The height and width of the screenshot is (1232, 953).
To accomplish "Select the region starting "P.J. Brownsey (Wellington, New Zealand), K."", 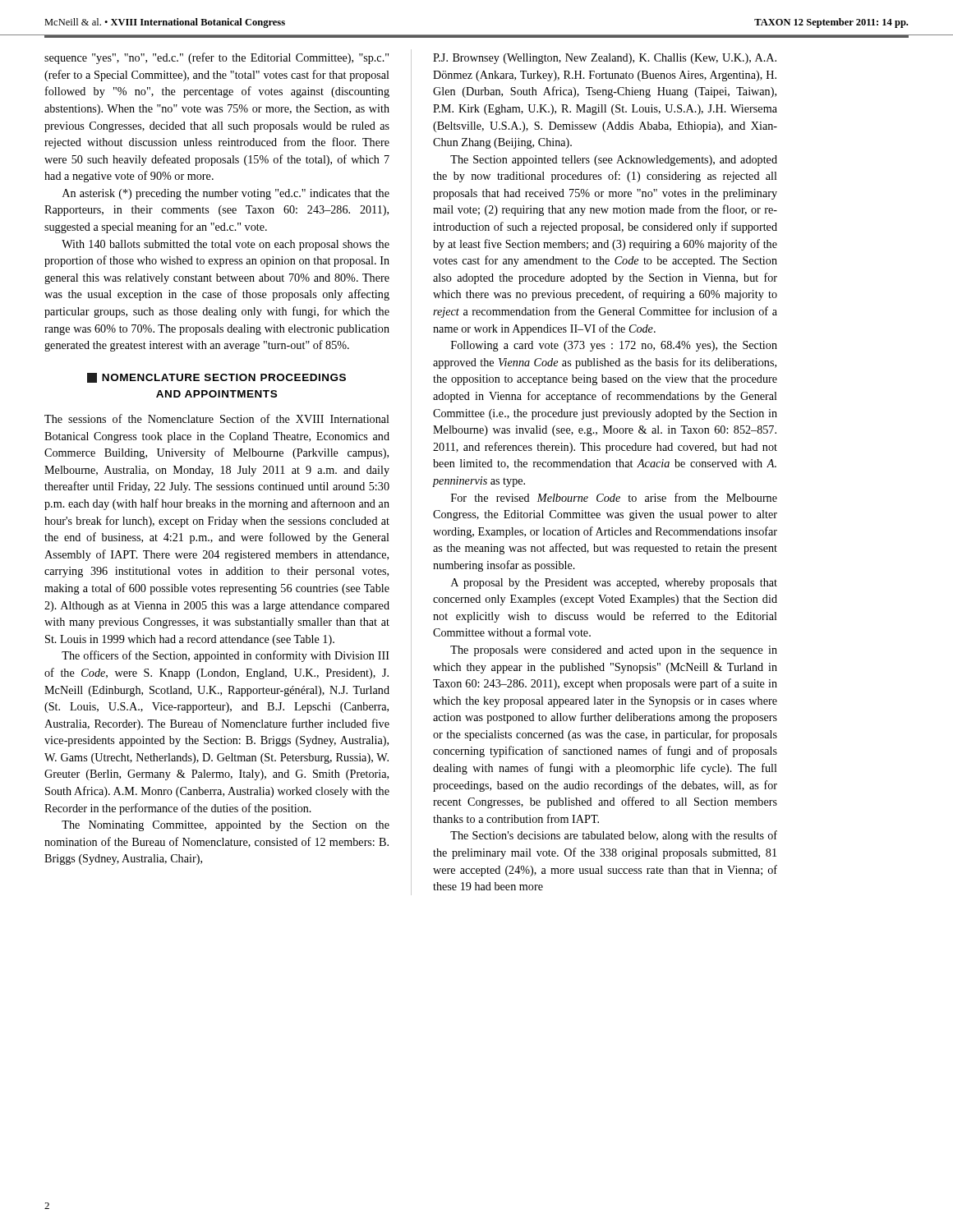I will coord(605,100).
